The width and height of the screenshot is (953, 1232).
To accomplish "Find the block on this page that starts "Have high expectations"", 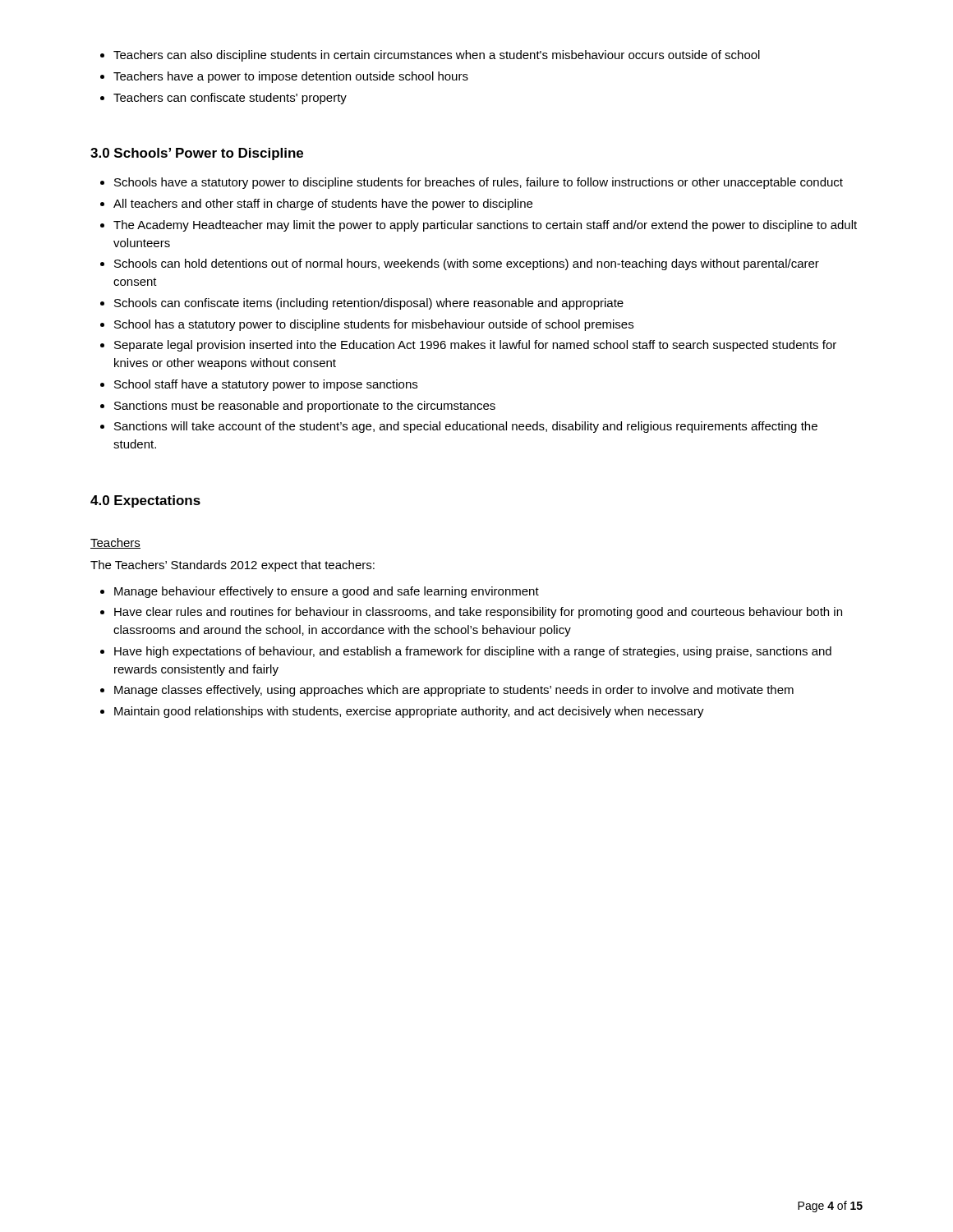I will (x=473, y=660).
